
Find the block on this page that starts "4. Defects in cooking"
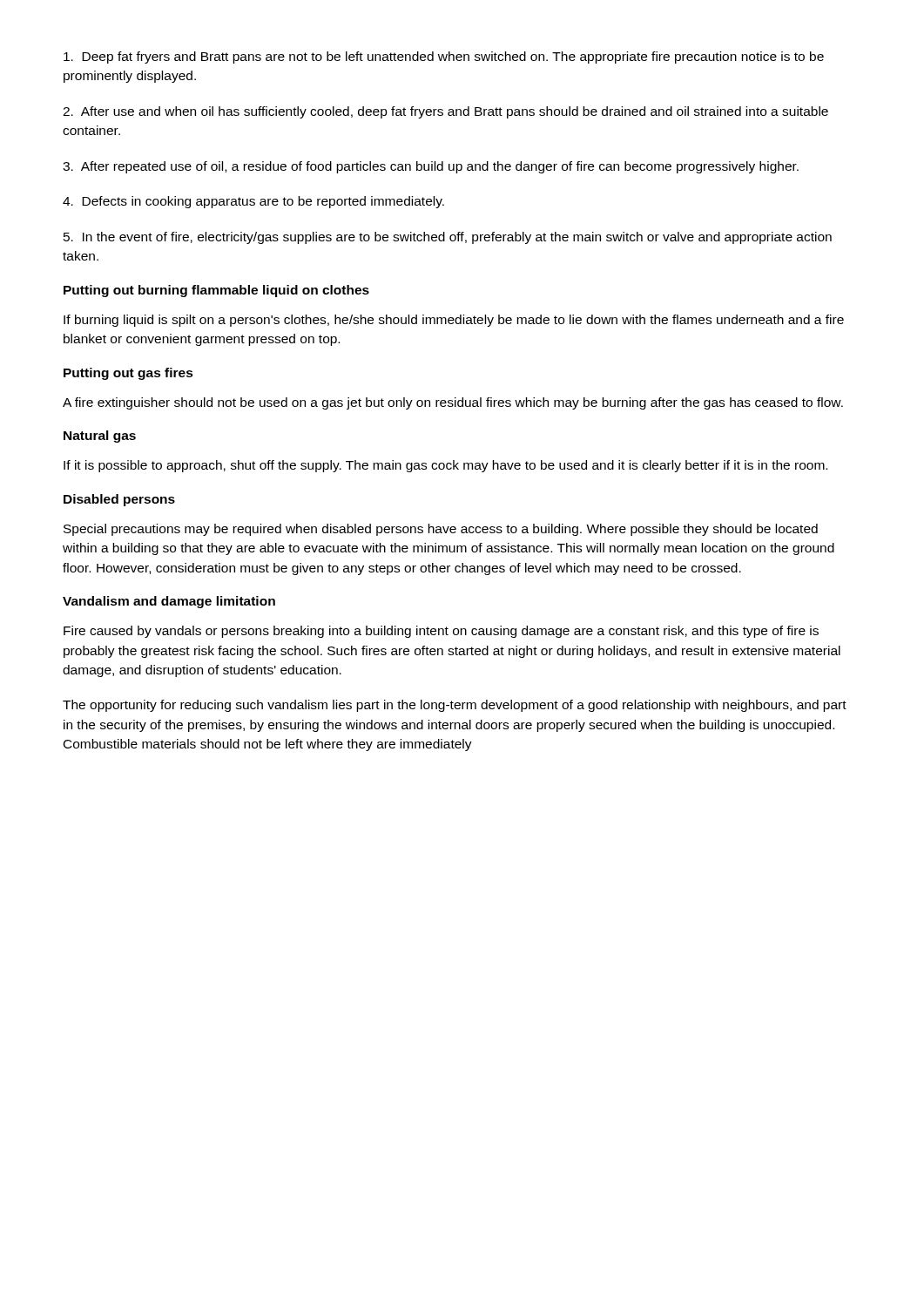pos(254,201)
